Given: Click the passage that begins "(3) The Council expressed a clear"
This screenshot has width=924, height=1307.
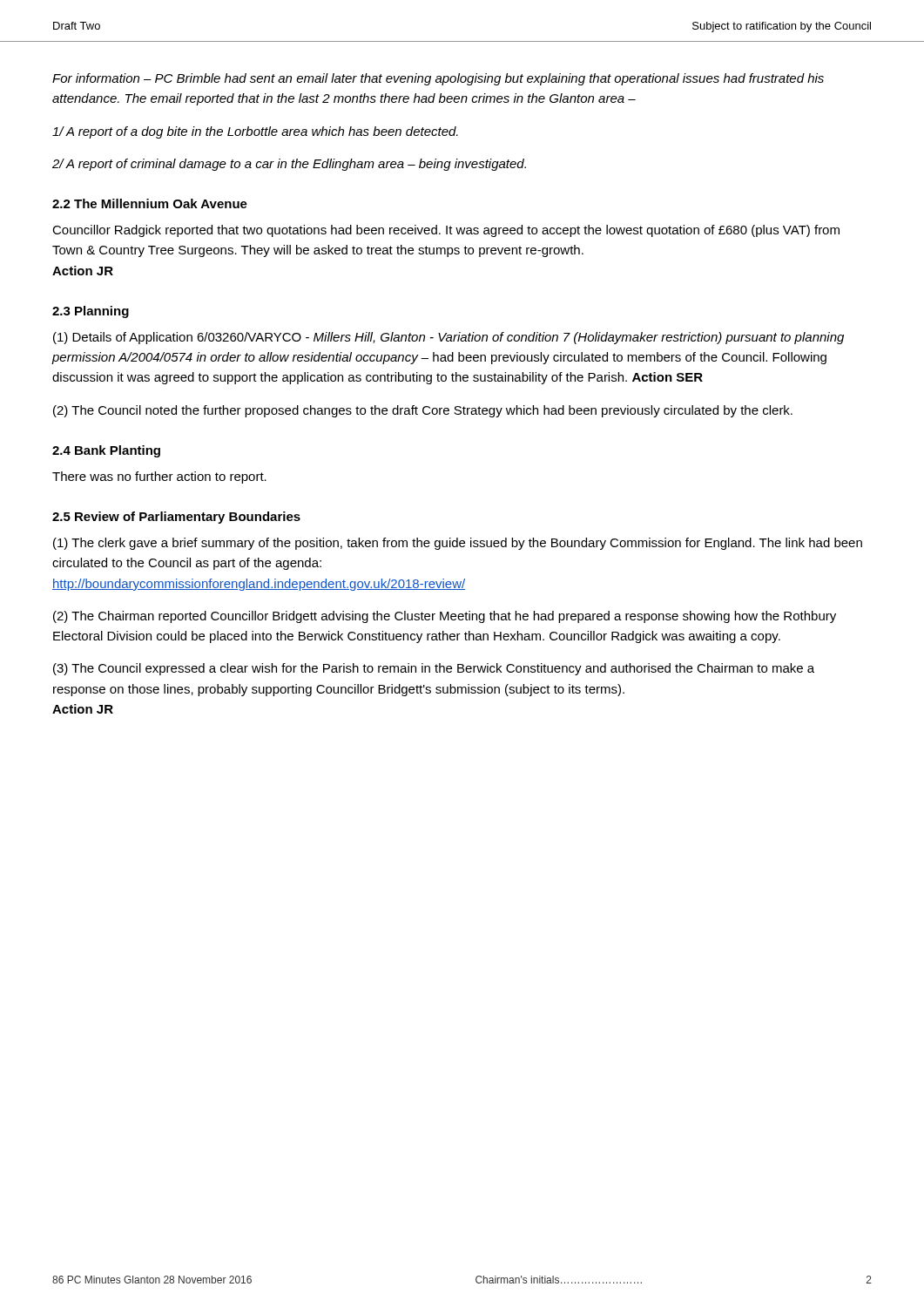Looking at the screenshot, I should point(433,688).
